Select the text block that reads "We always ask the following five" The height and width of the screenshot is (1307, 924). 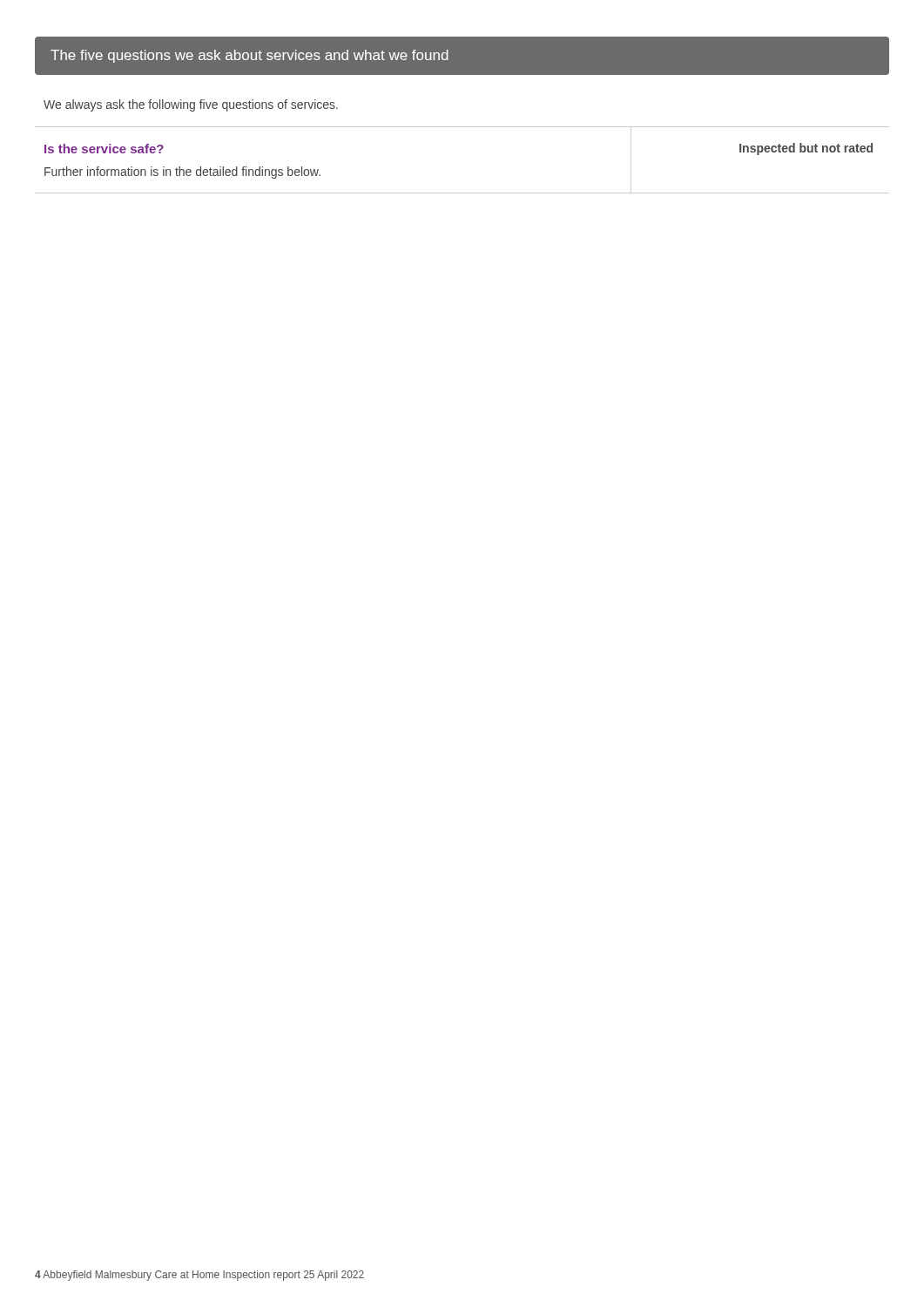click(x=191, y=105)
